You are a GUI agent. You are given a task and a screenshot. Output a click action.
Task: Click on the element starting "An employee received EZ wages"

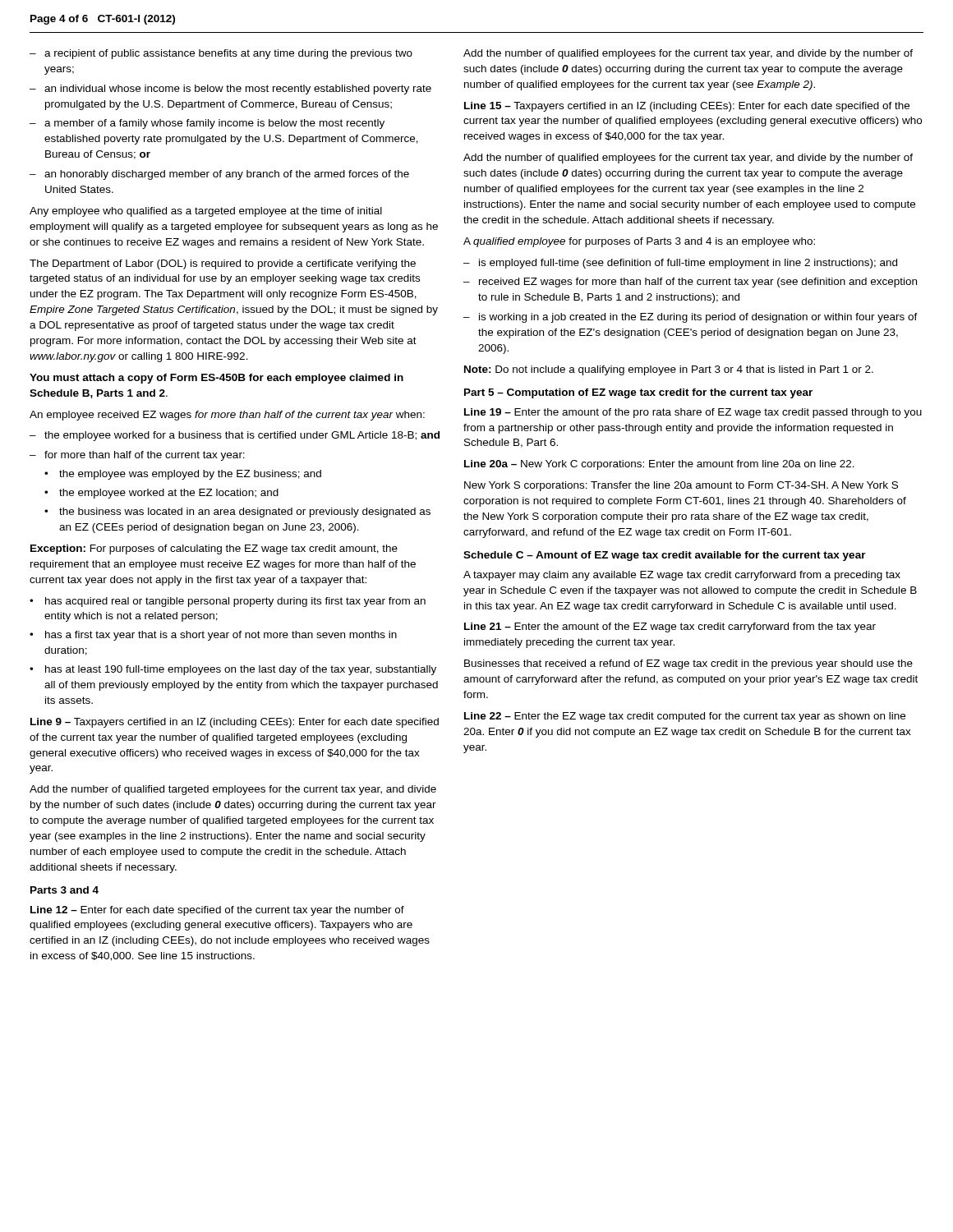[235, 415]
